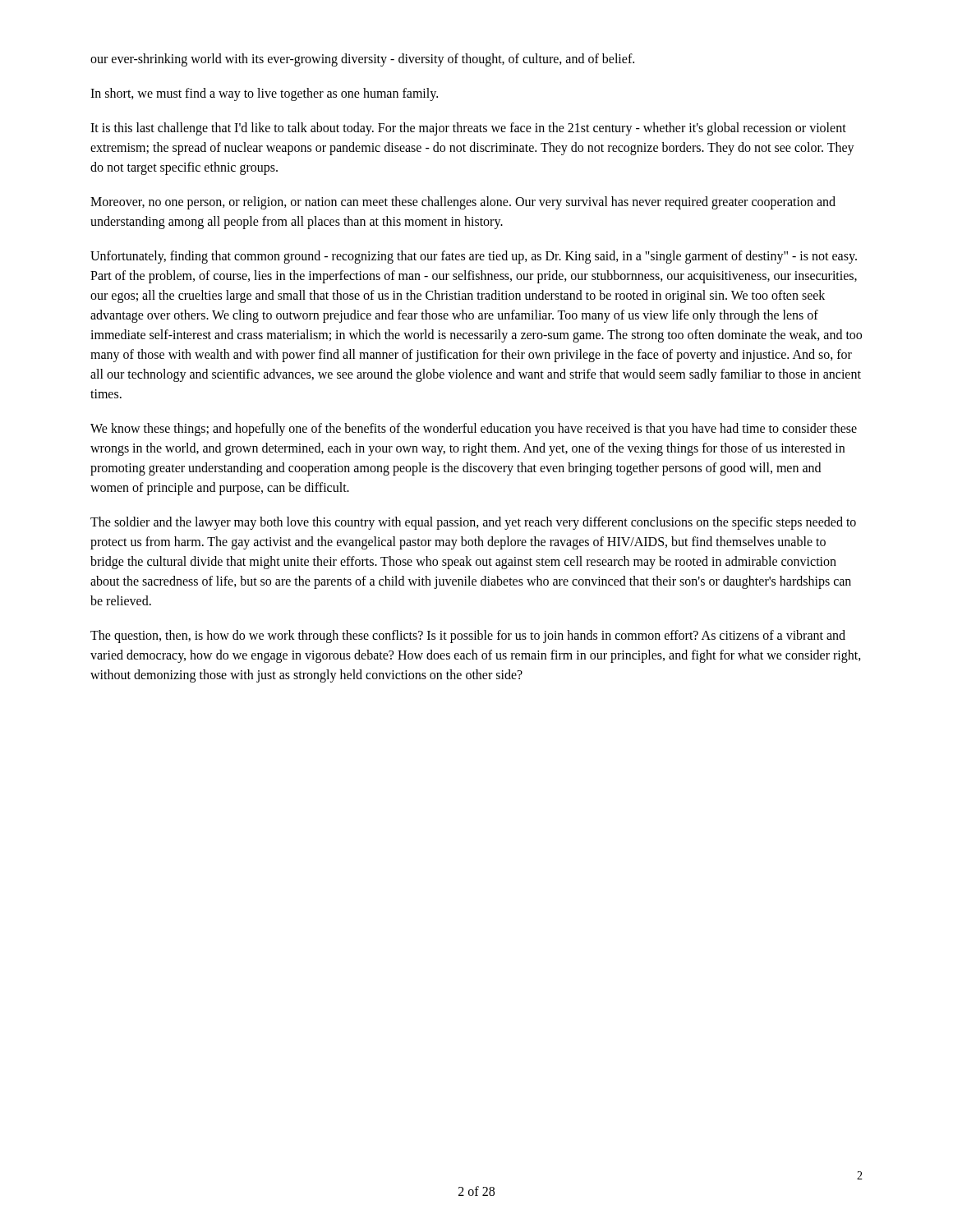The width and height of the screenshot is (953, 1232).
Task: Locate the block of text that opens with "Unfortunately, finding that common ground - recognizing that"
Action: click(476, 325)
